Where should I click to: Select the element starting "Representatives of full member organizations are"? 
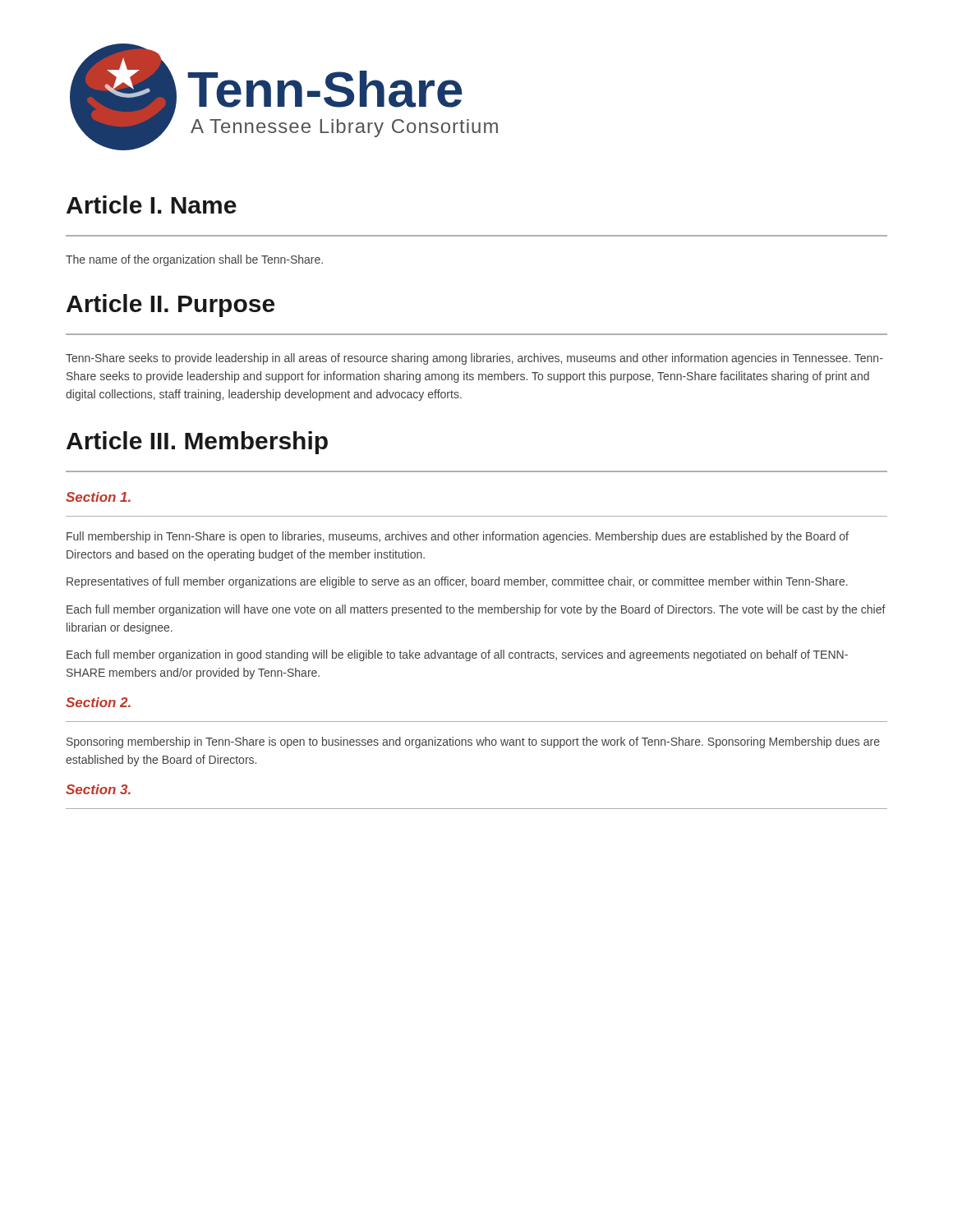click(457, 582)
